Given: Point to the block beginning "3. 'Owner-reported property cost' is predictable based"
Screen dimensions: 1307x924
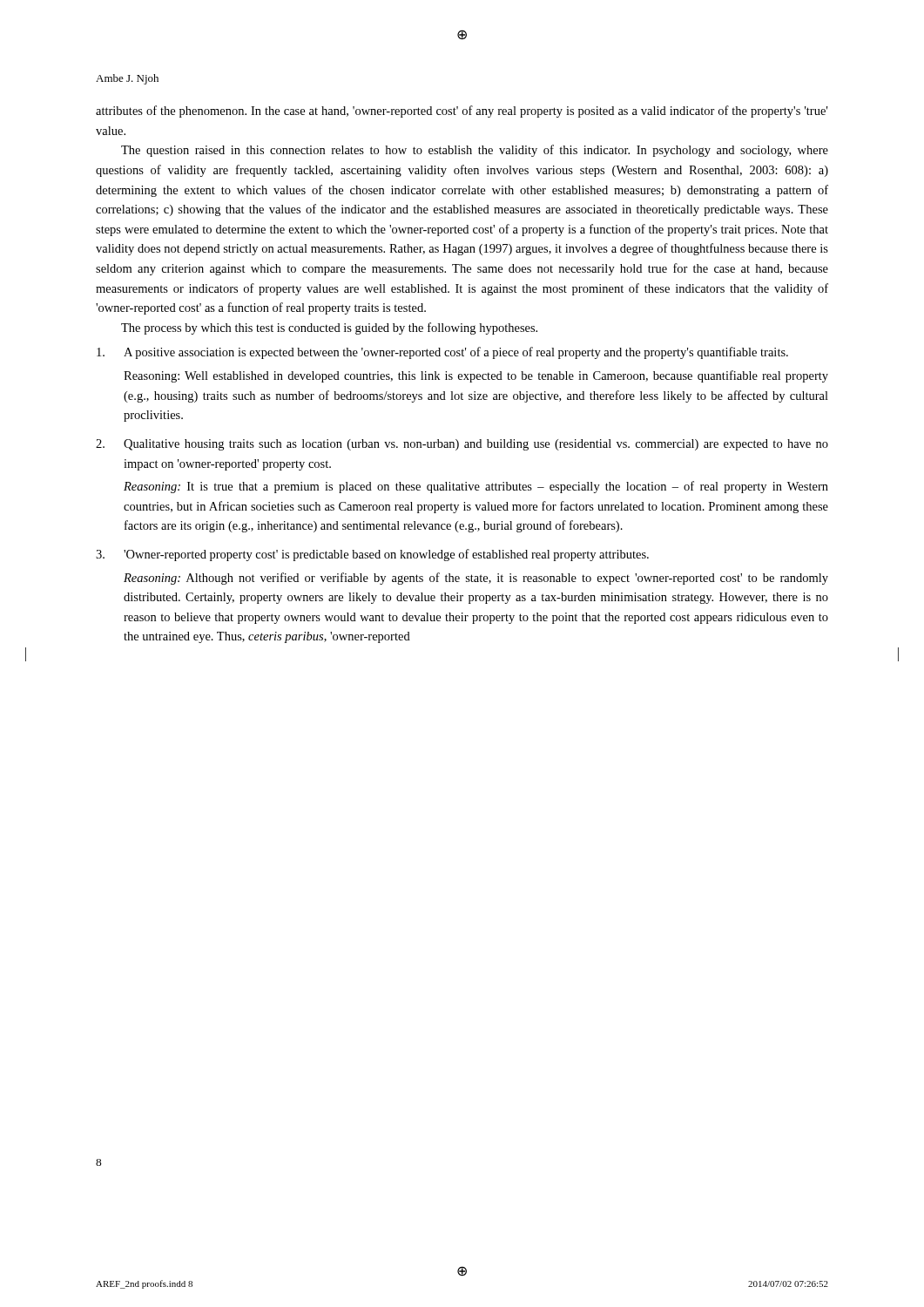Looking at the screenshot, I should point(373,554).
